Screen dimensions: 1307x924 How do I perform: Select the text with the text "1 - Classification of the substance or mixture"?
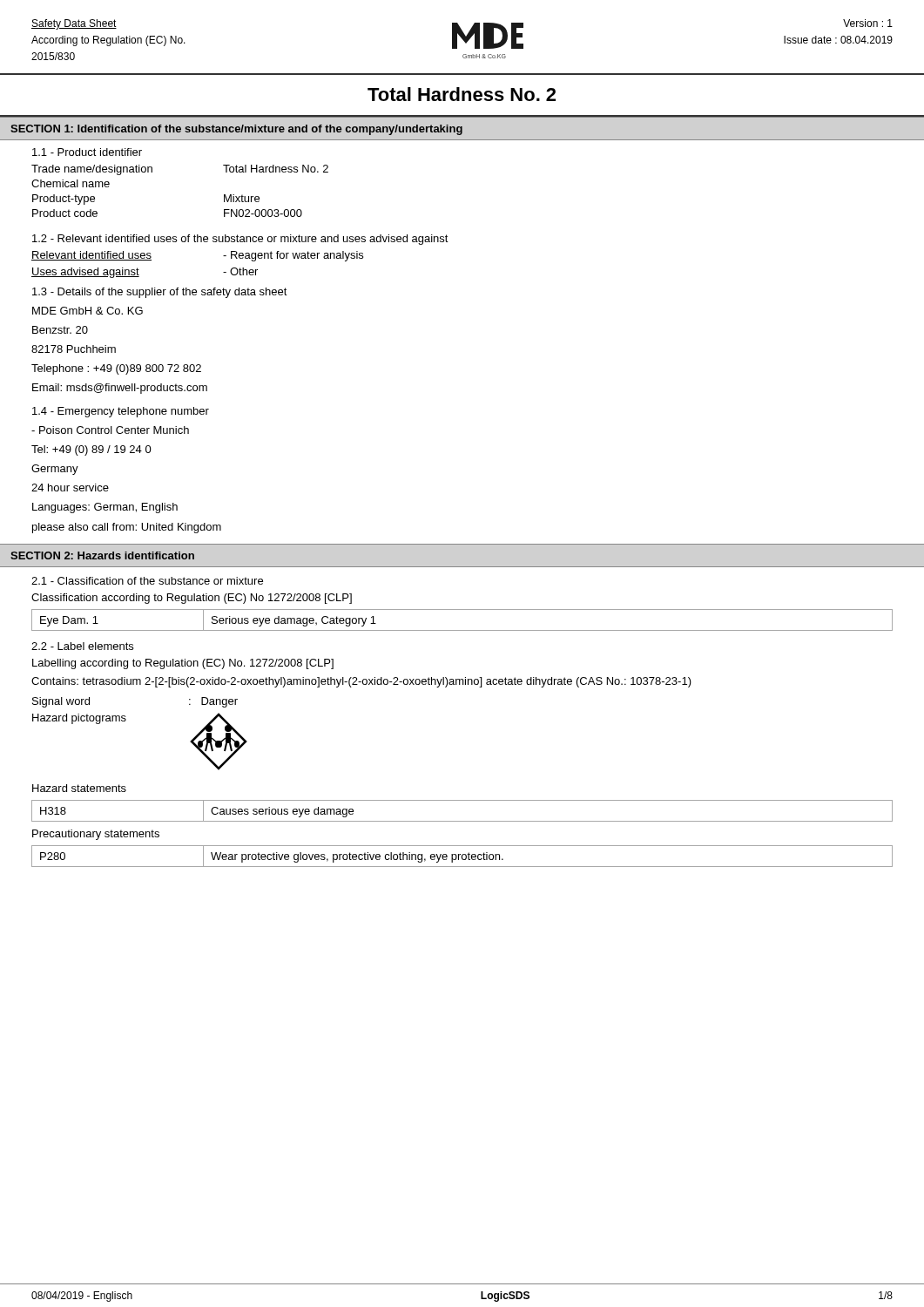click(147, 580)
